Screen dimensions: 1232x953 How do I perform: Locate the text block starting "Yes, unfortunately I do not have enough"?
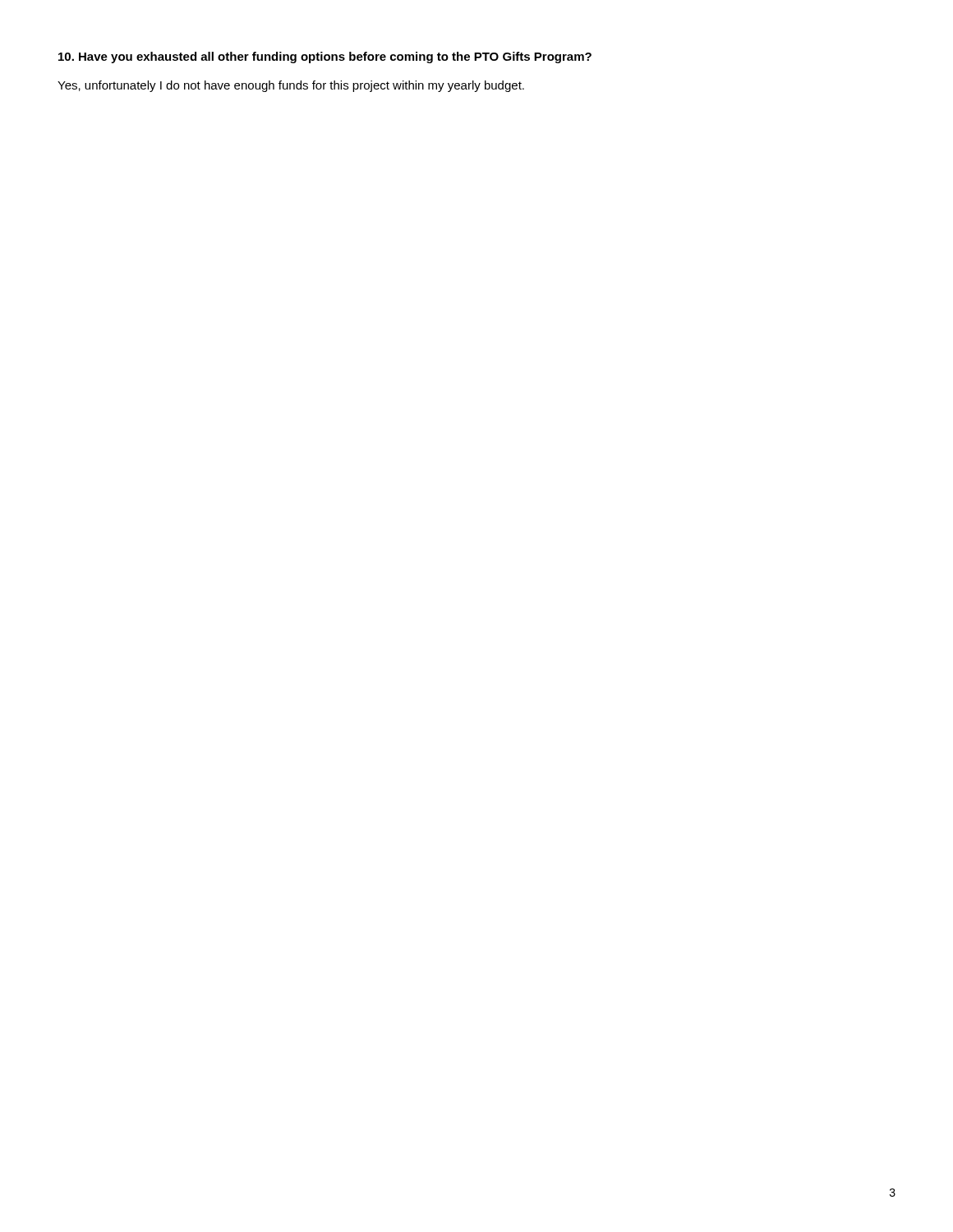[x=291, y=85]
